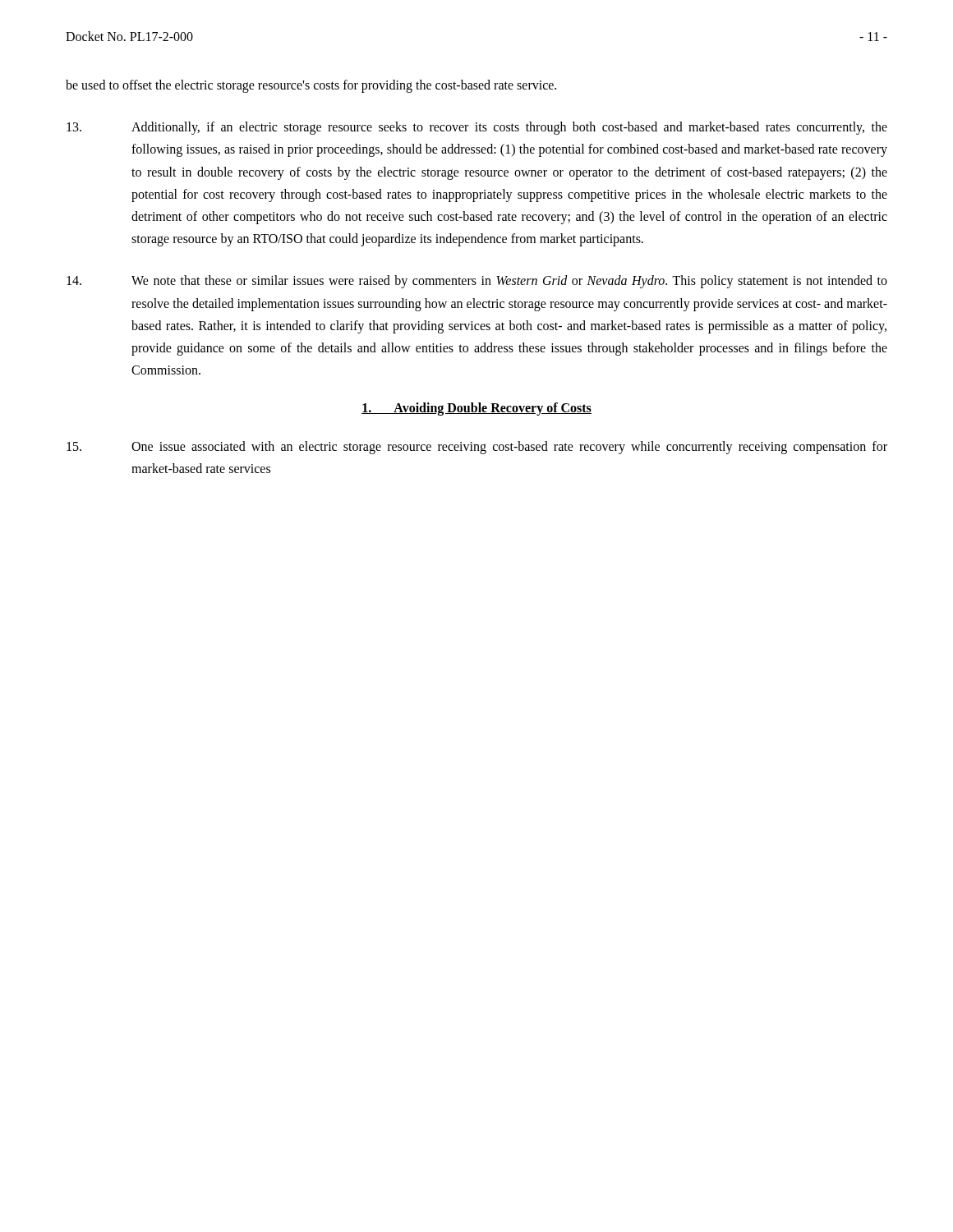
Task: Select the text block containing "We note that these or"
Action: click(476, 325)
